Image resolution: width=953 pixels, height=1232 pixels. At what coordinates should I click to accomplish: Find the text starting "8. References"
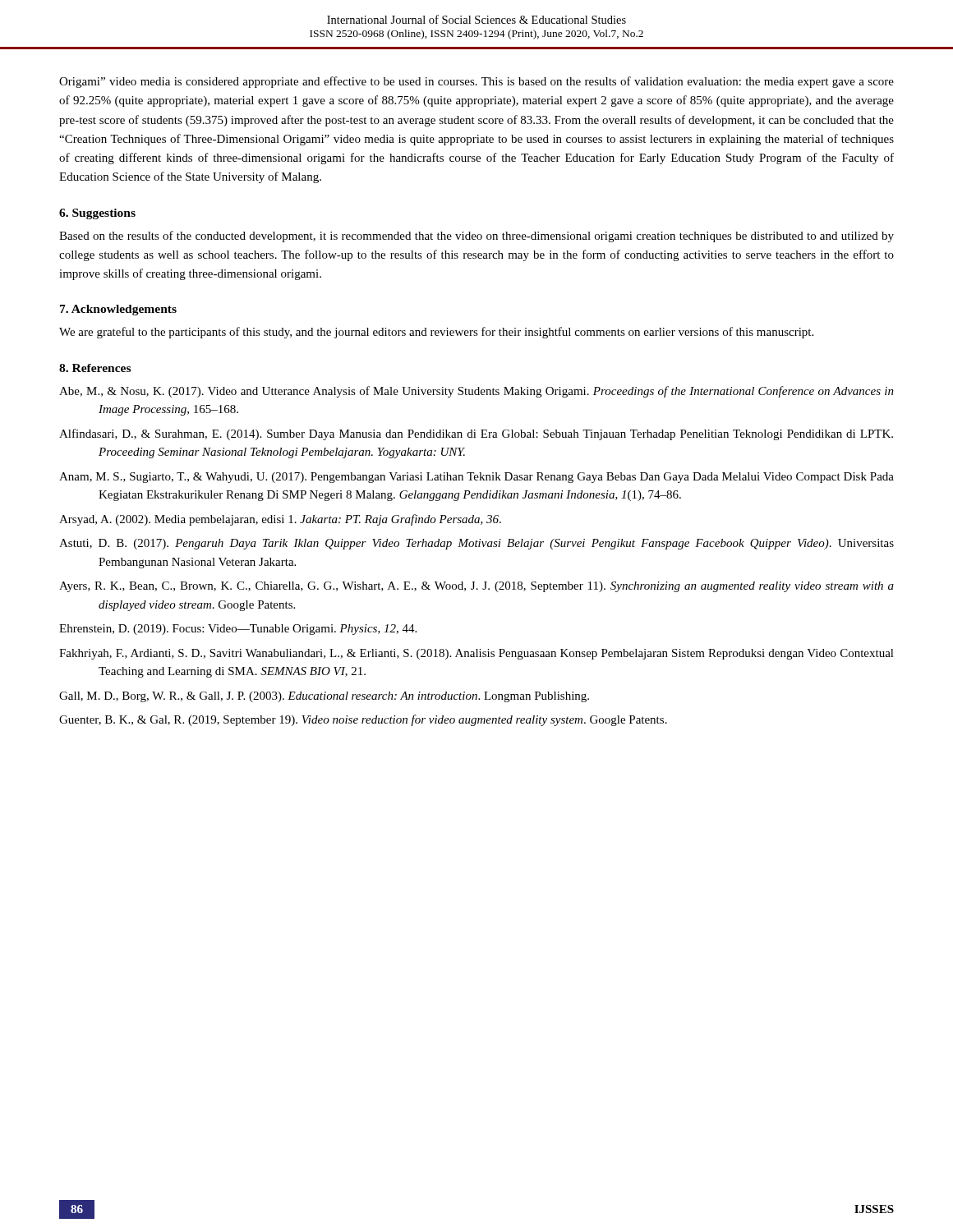(95, 367)
